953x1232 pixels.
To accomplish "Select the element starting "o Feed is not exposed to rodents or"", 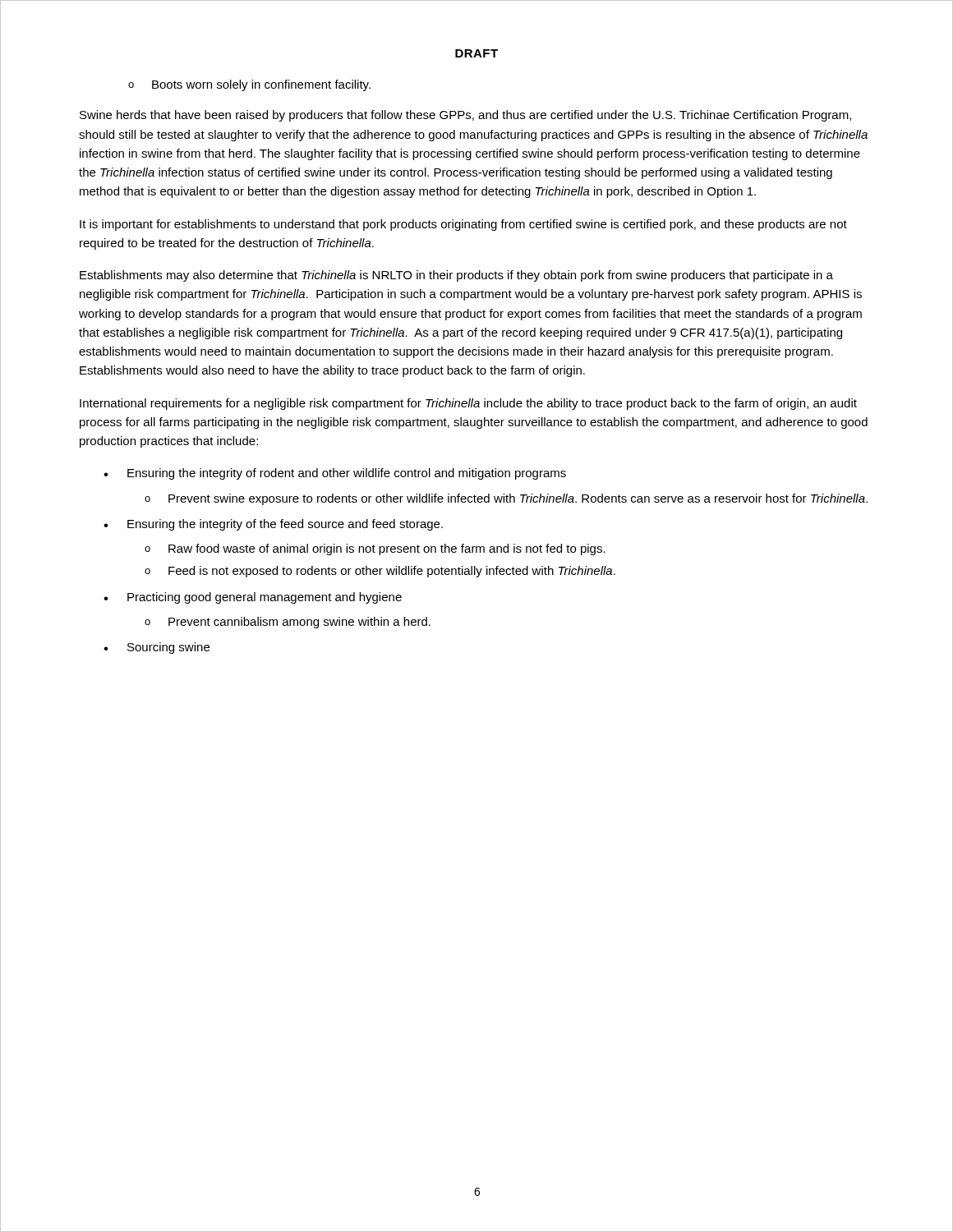I will (509, 571).
